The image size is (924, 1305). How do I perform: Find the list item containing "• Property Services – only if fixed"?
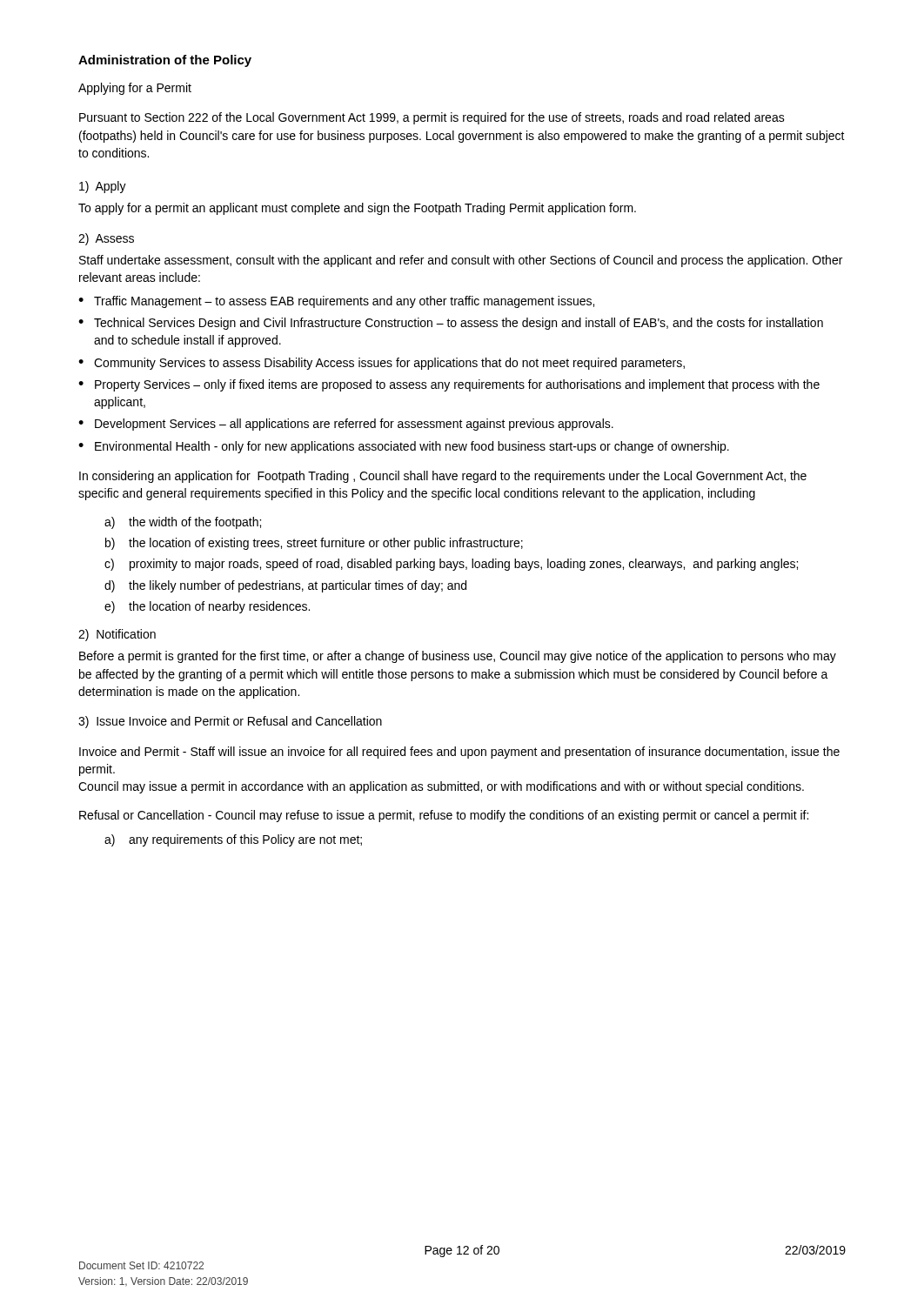pyautogui.click(x=462, y=393)
